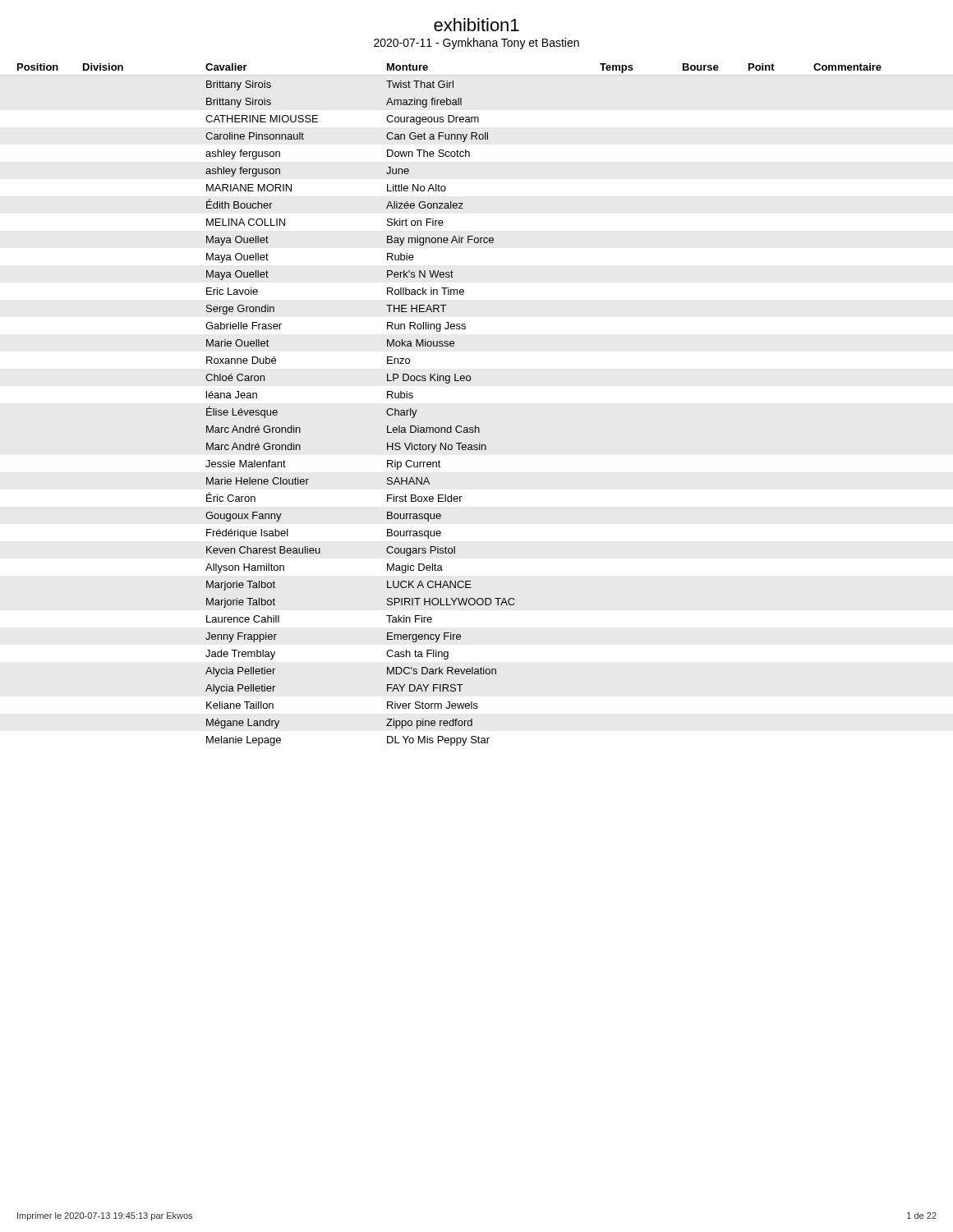Find the table
The width and height of the screenshot is (953, 1232).
tap(476, 403)
